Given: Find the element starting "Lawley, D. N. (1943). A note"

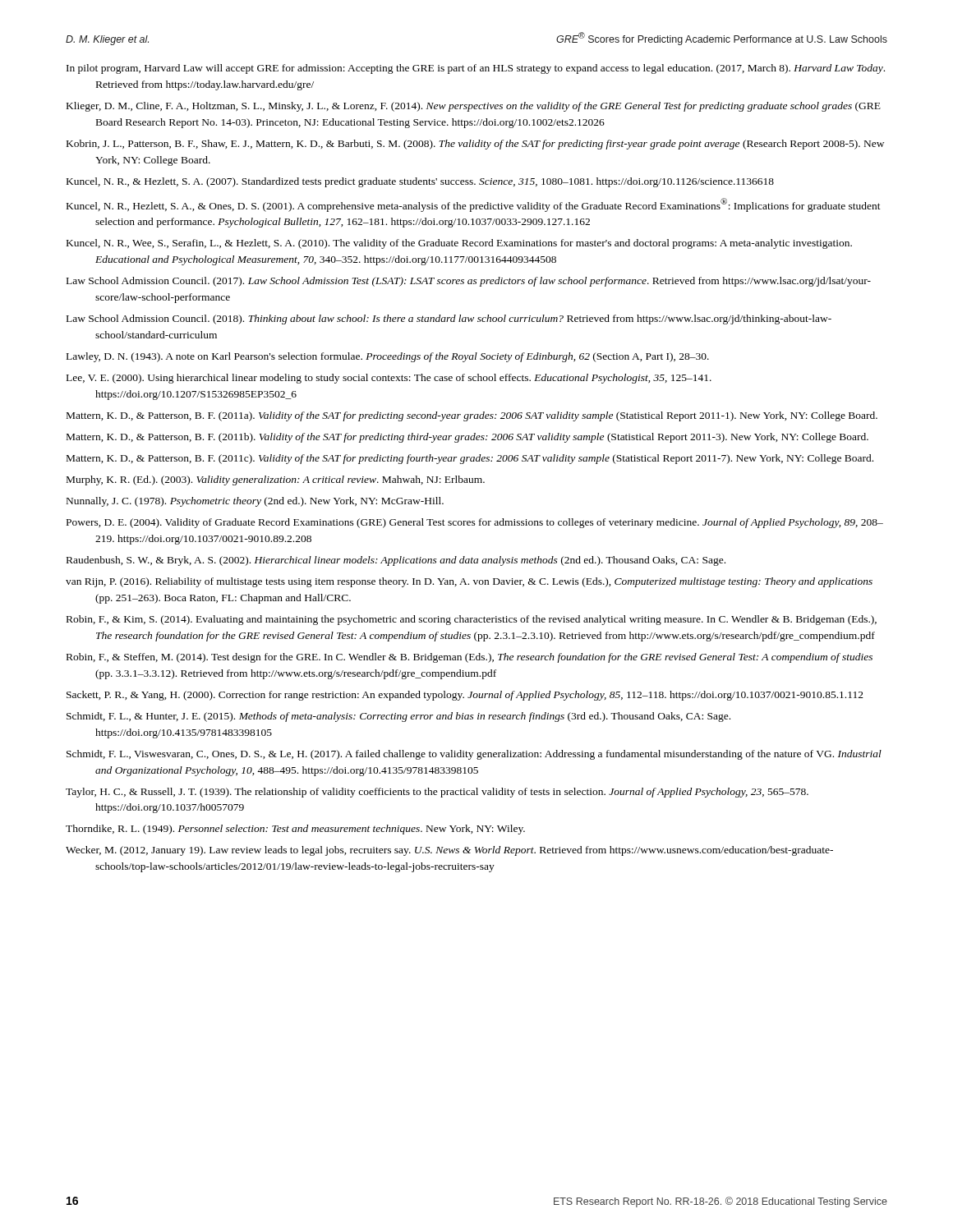Looking at the screenshot, I should (x=388, y=356).
